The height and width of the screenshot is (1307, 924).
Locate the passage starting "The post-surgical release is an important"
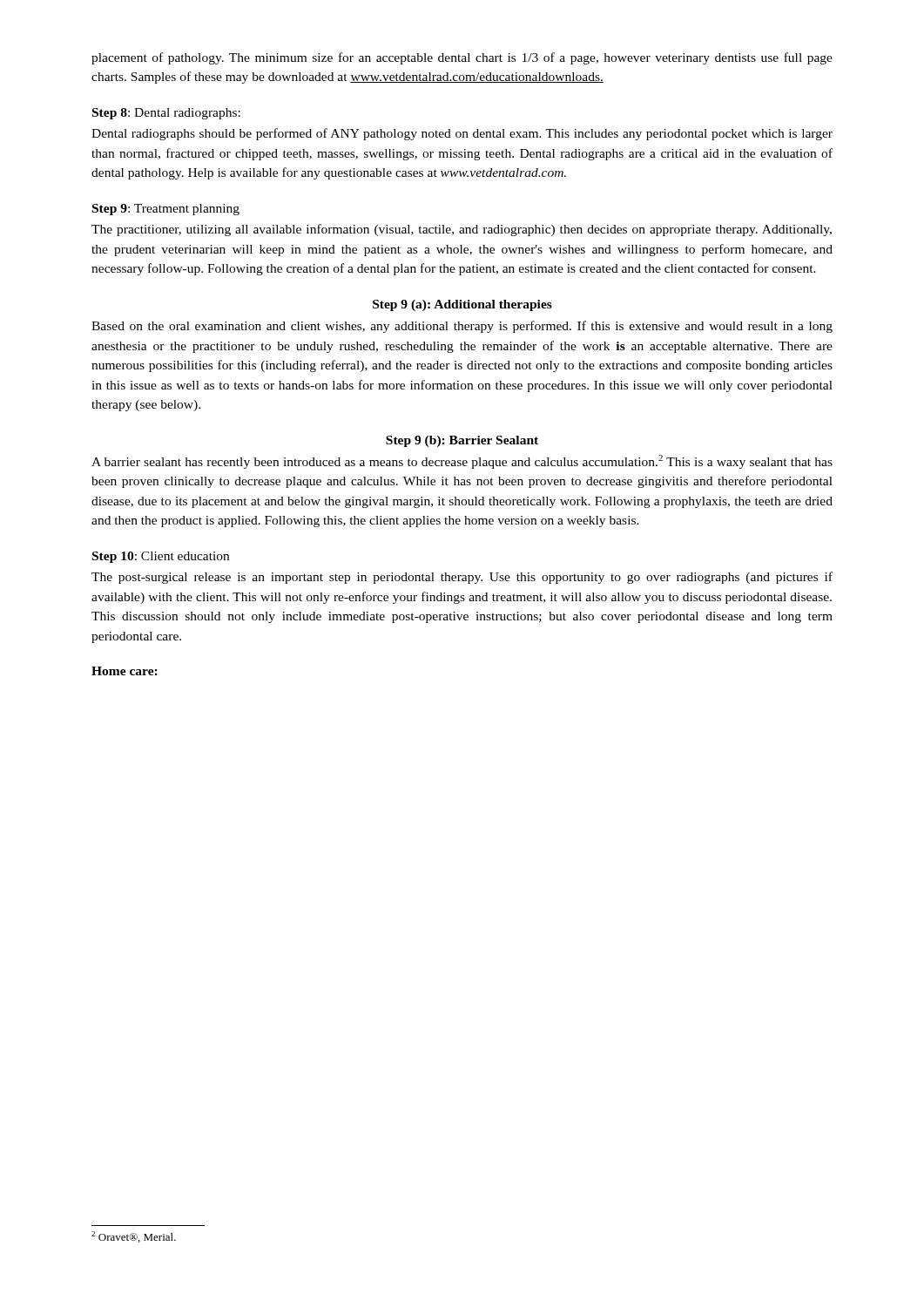pyautogui.click(x=462, y=607)
